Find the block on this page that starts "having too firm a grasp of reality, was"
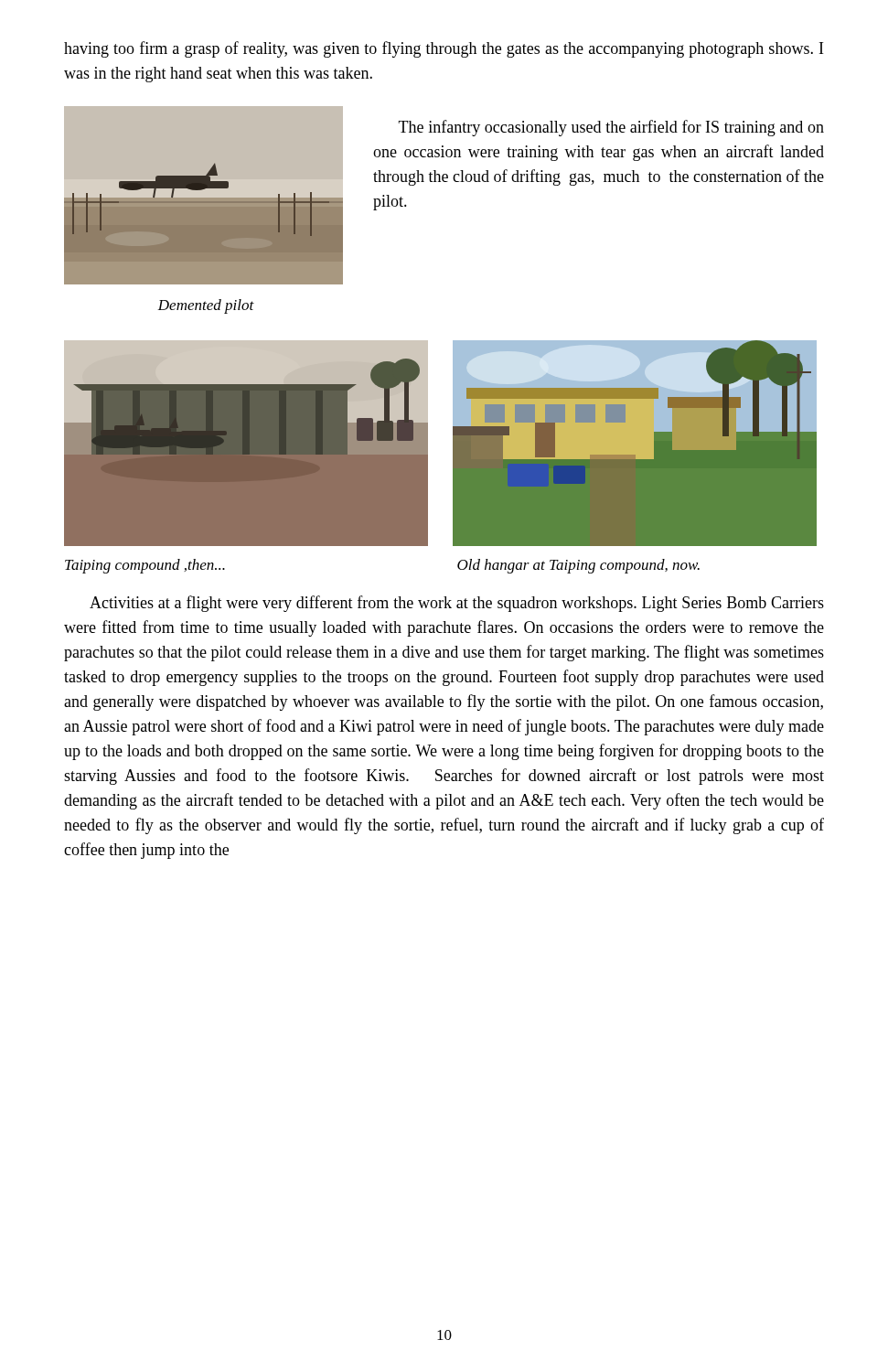 [444, 61]
